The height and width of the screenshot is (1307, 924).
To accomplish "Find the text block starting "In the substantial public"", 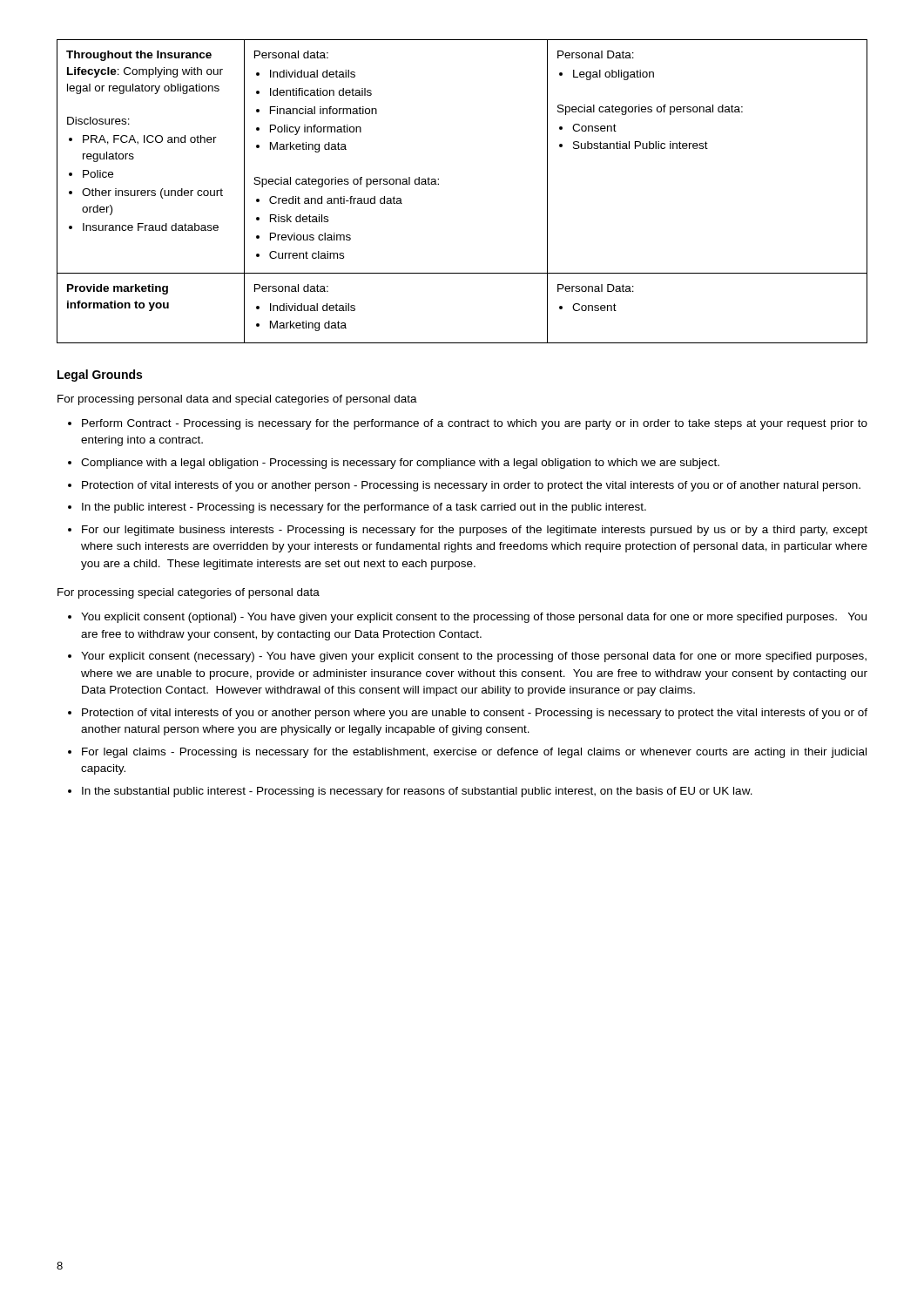I will pos(417,791).
